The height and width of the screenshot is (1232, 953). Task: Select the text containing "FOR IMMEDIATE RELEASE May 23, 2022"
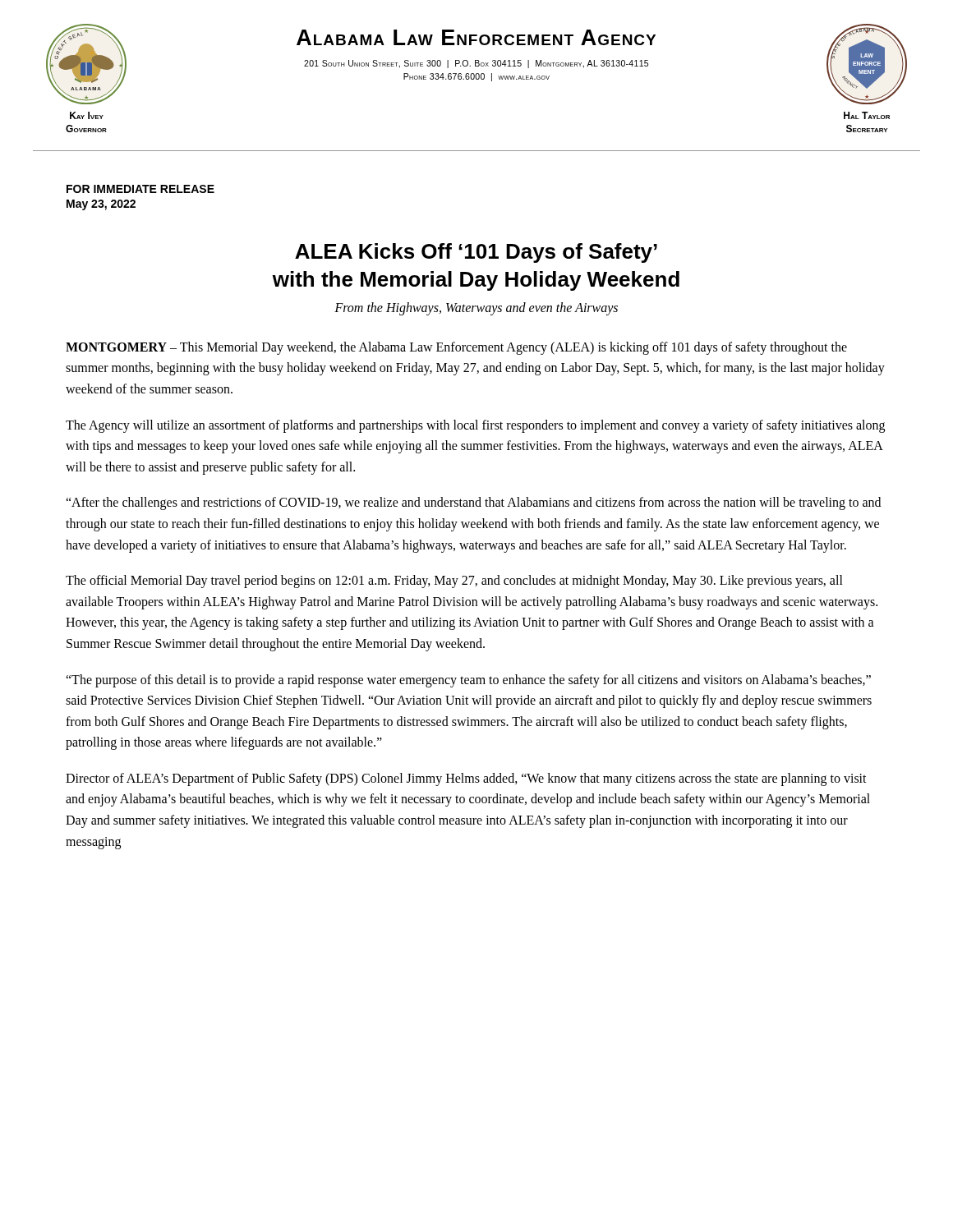click(140, 189)
